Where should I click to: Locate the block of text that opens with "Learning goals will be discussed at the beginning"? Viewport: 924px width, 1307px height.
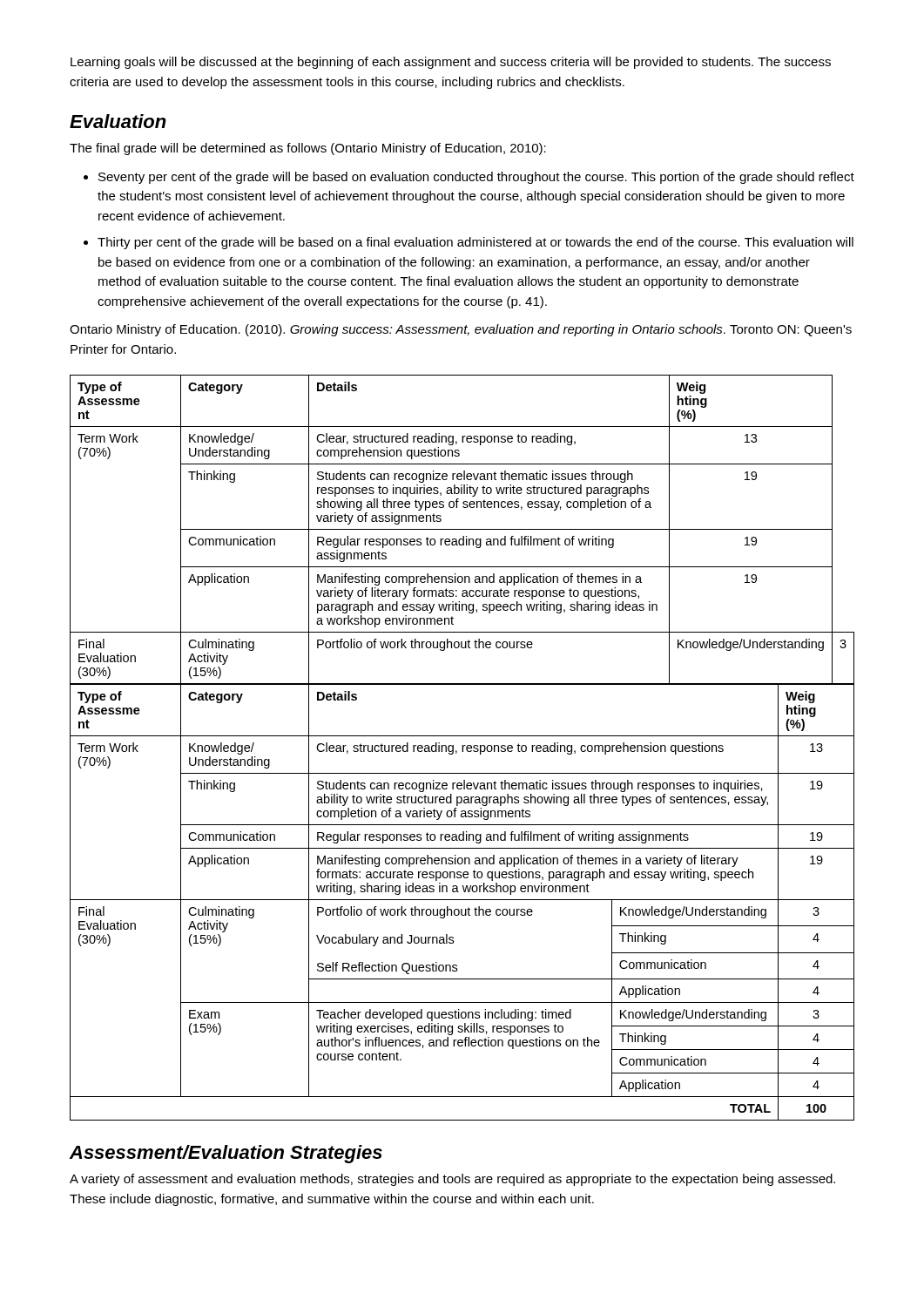coord(450,71)
